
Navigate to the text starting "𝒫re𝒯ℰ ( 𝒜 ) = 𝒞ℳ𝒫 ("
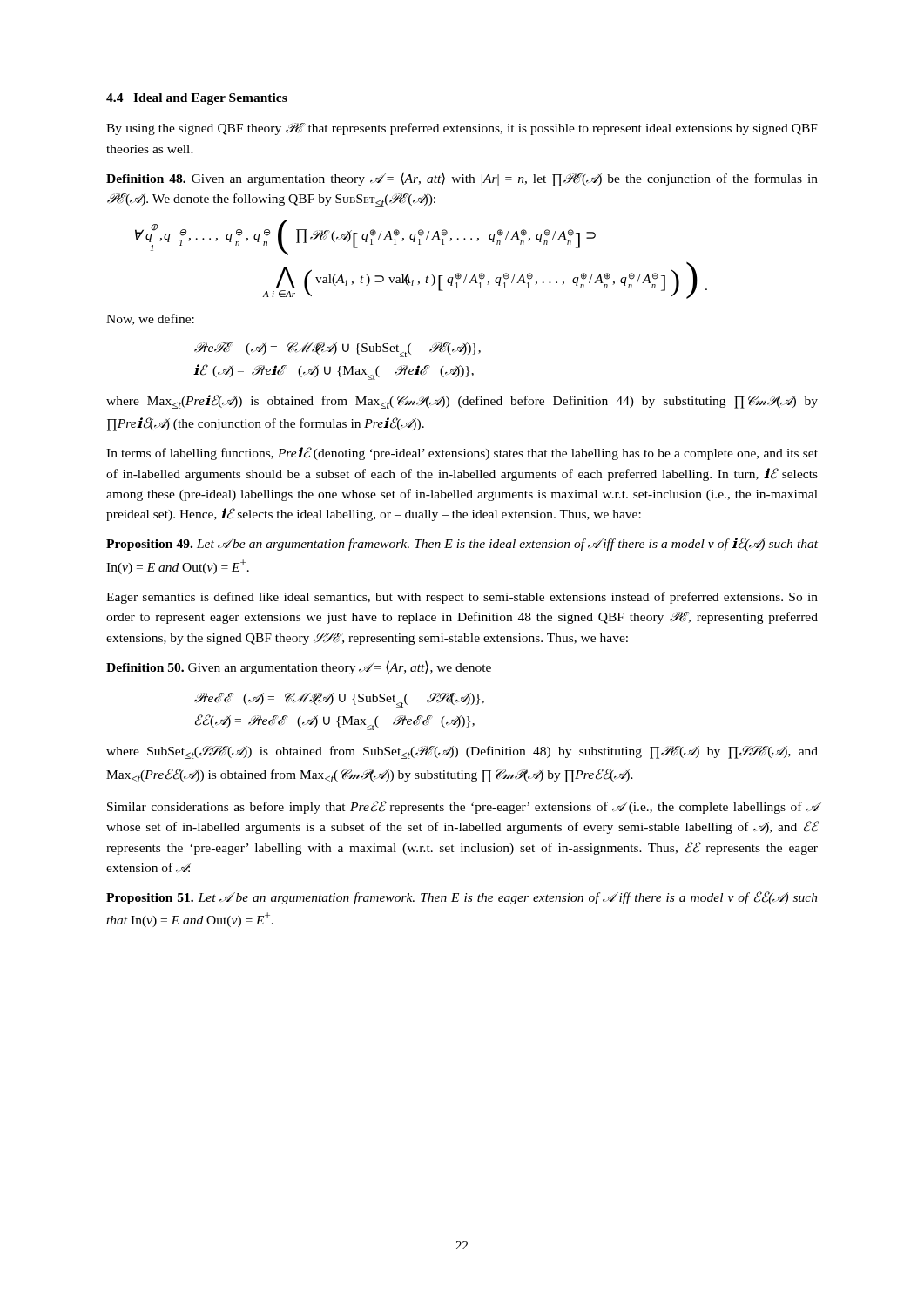click(428, 359)
